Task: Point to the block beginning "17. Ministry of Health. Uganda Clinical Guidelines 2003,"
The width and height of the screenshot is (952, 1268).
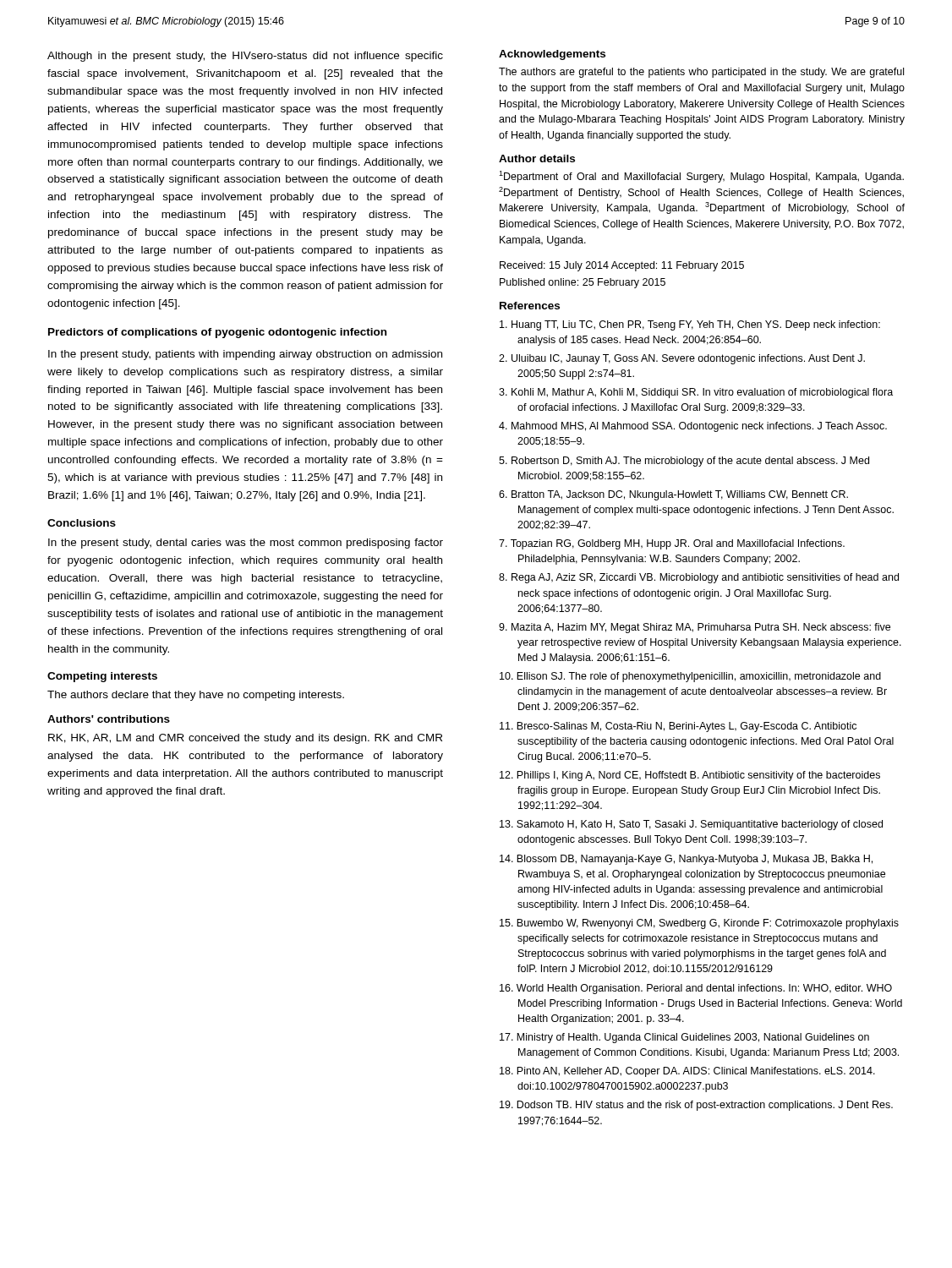Action: pos(699,1045)
